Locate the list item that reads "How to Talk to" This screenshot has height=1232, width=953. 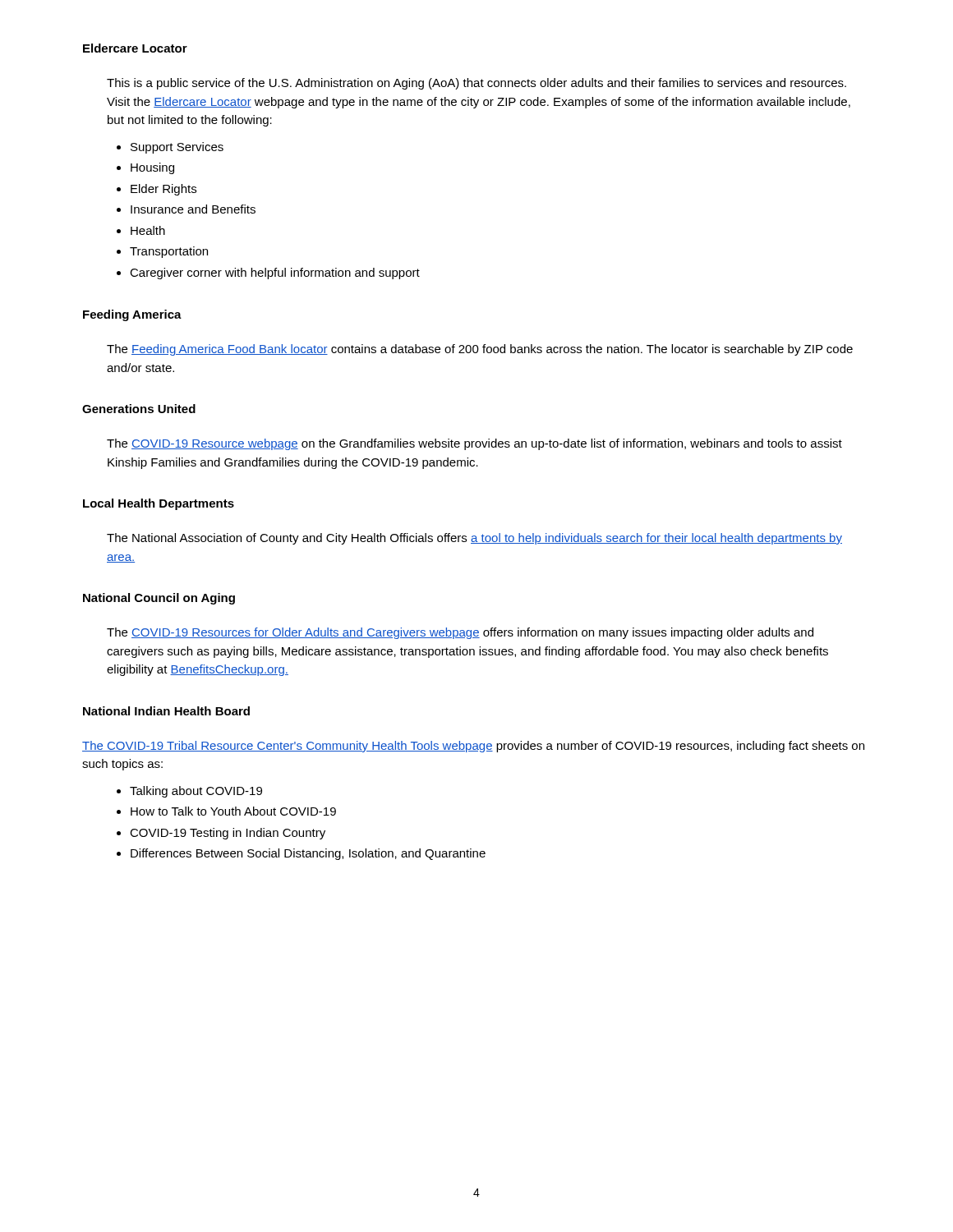coord(233,811)
